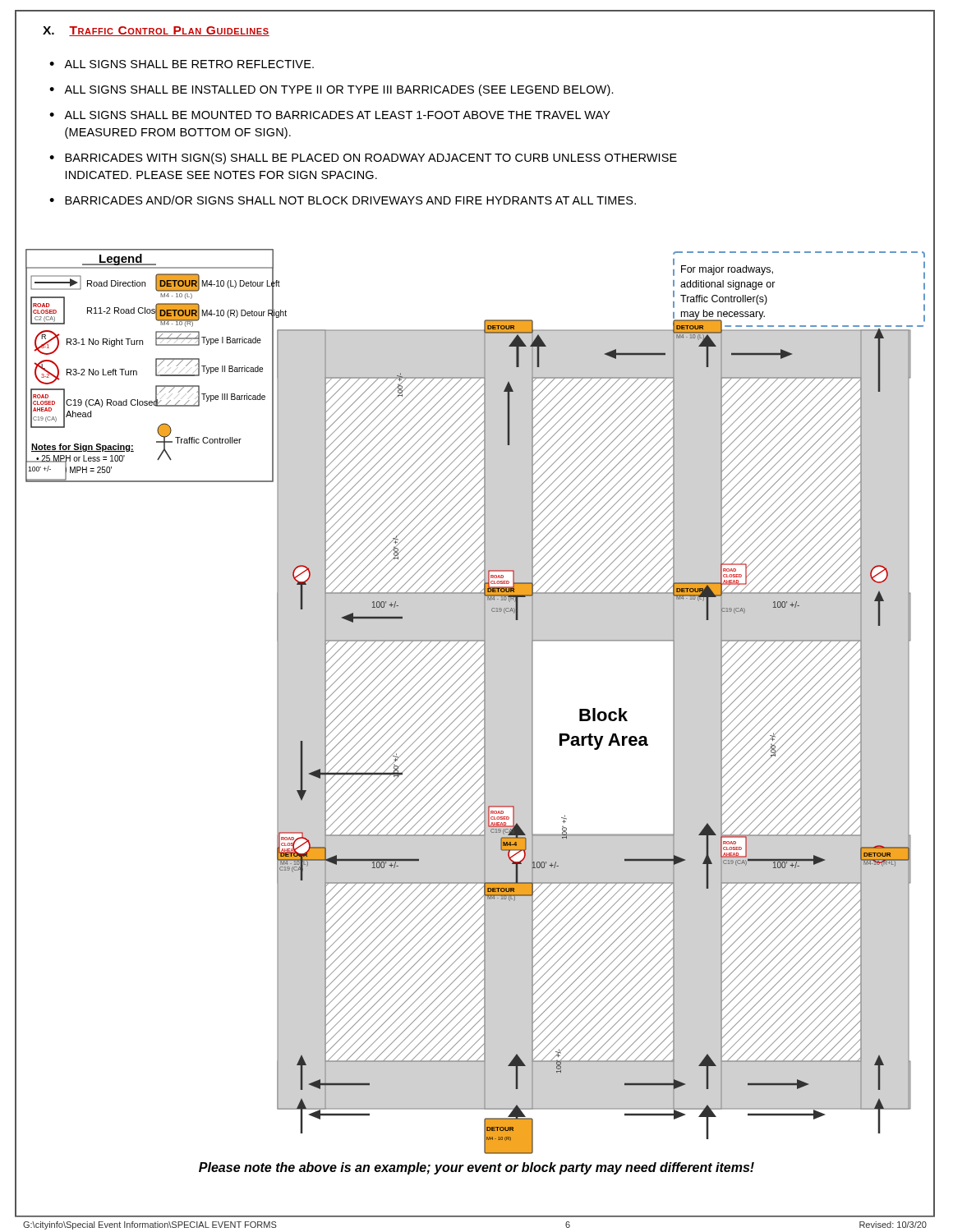Point to the region starting "• All signs shall be retro reflective."

[x=182, y=64]
